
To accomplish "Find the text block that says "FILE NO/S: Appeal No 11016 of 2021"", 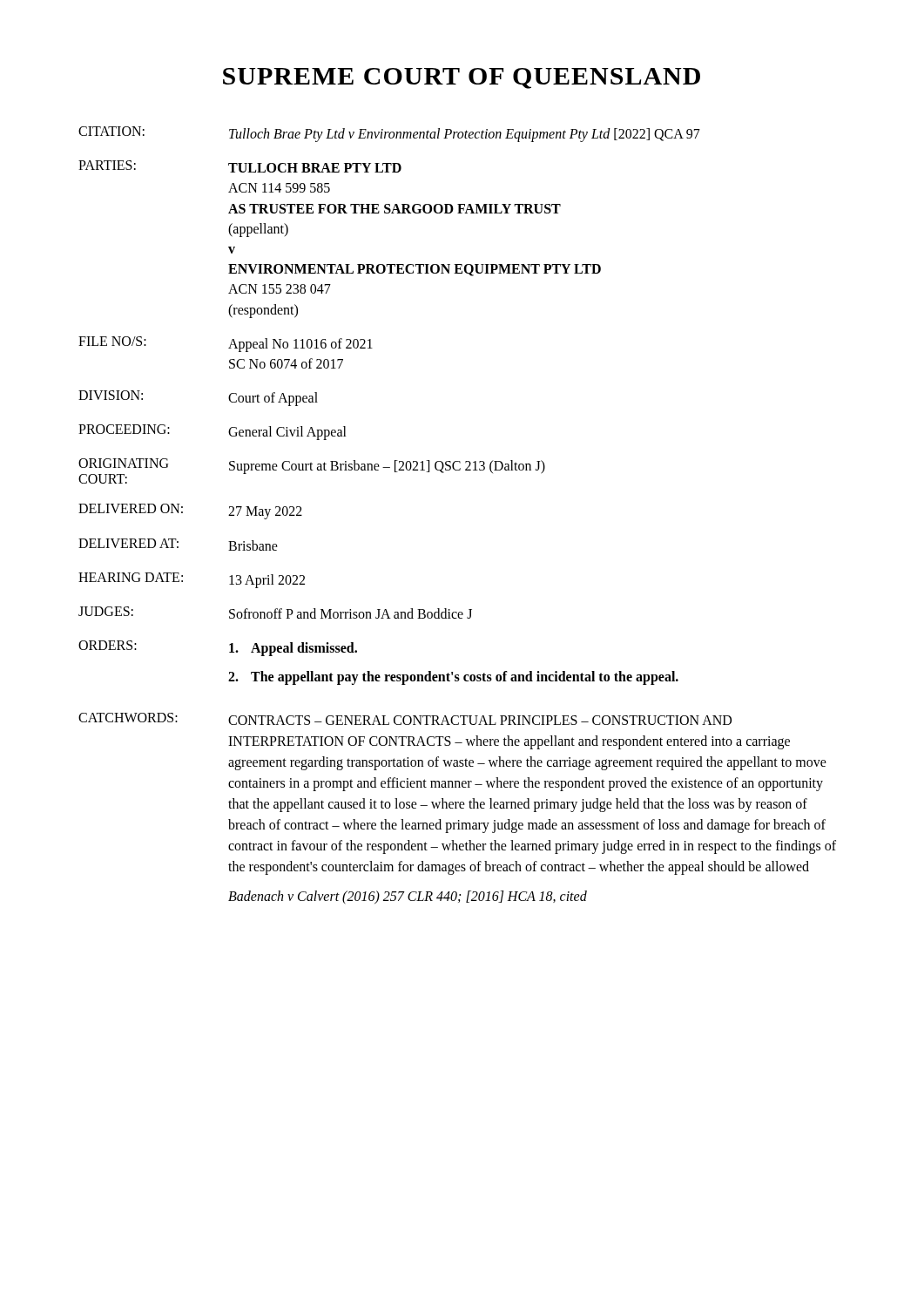I will (x=226, y=344).
